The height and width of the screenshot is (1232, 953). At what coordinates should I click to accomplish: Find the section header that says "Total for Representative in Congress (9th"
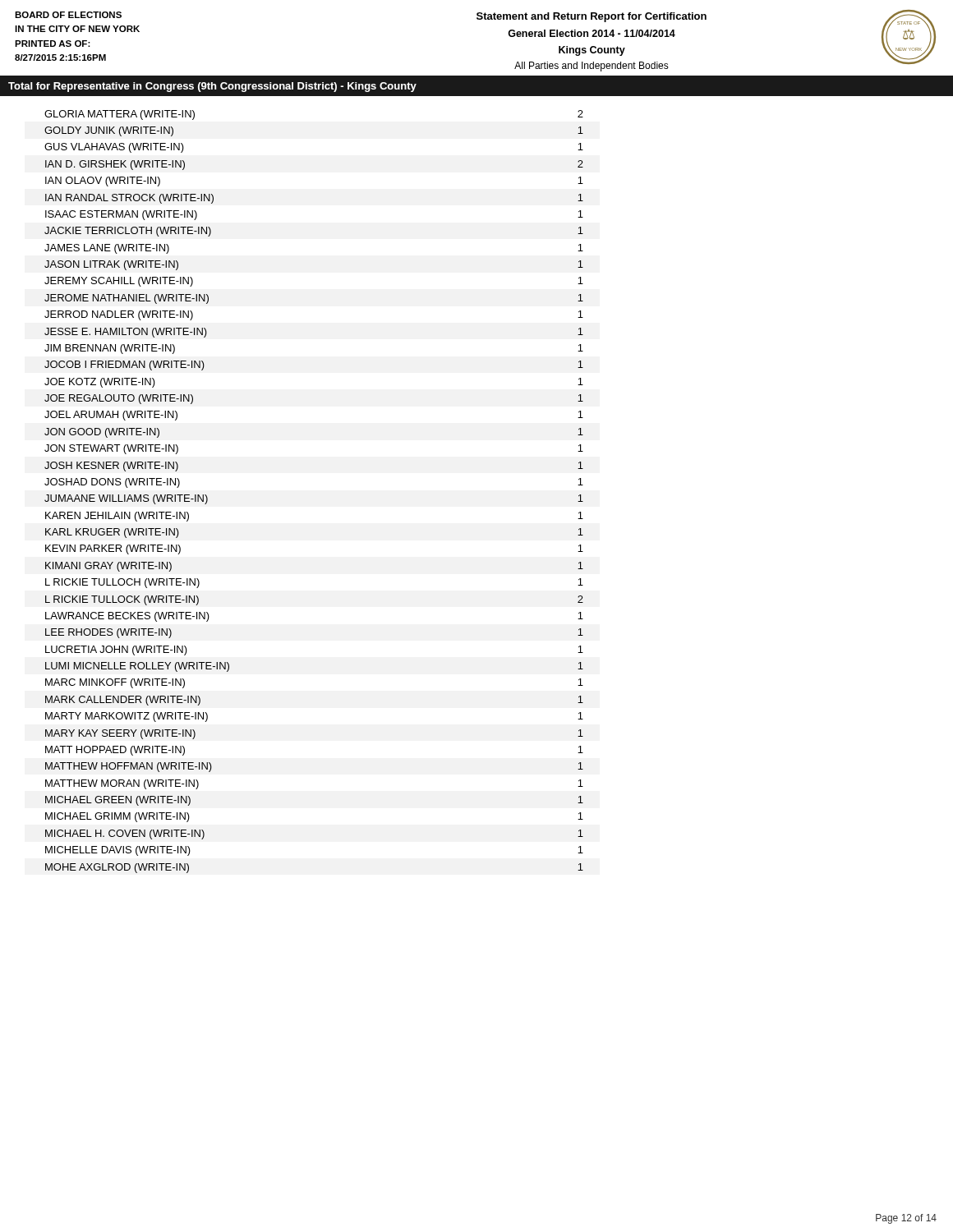click(212, 86)
